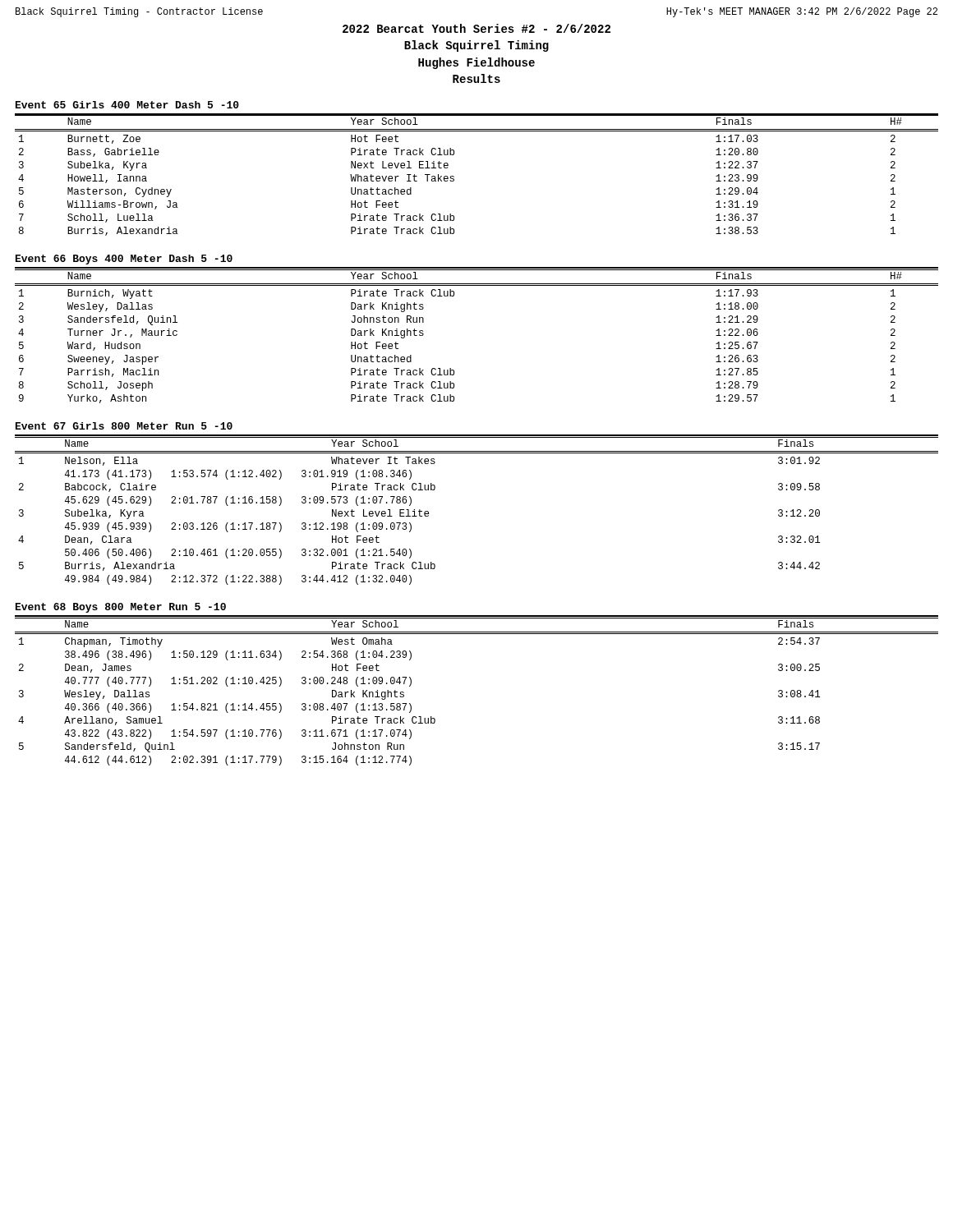Navigate to the passage starting "Event 67 Girls 800 Meter Run 5 -10"
The height and width of the screenshot is (1232, 953).
coord(124,427)
